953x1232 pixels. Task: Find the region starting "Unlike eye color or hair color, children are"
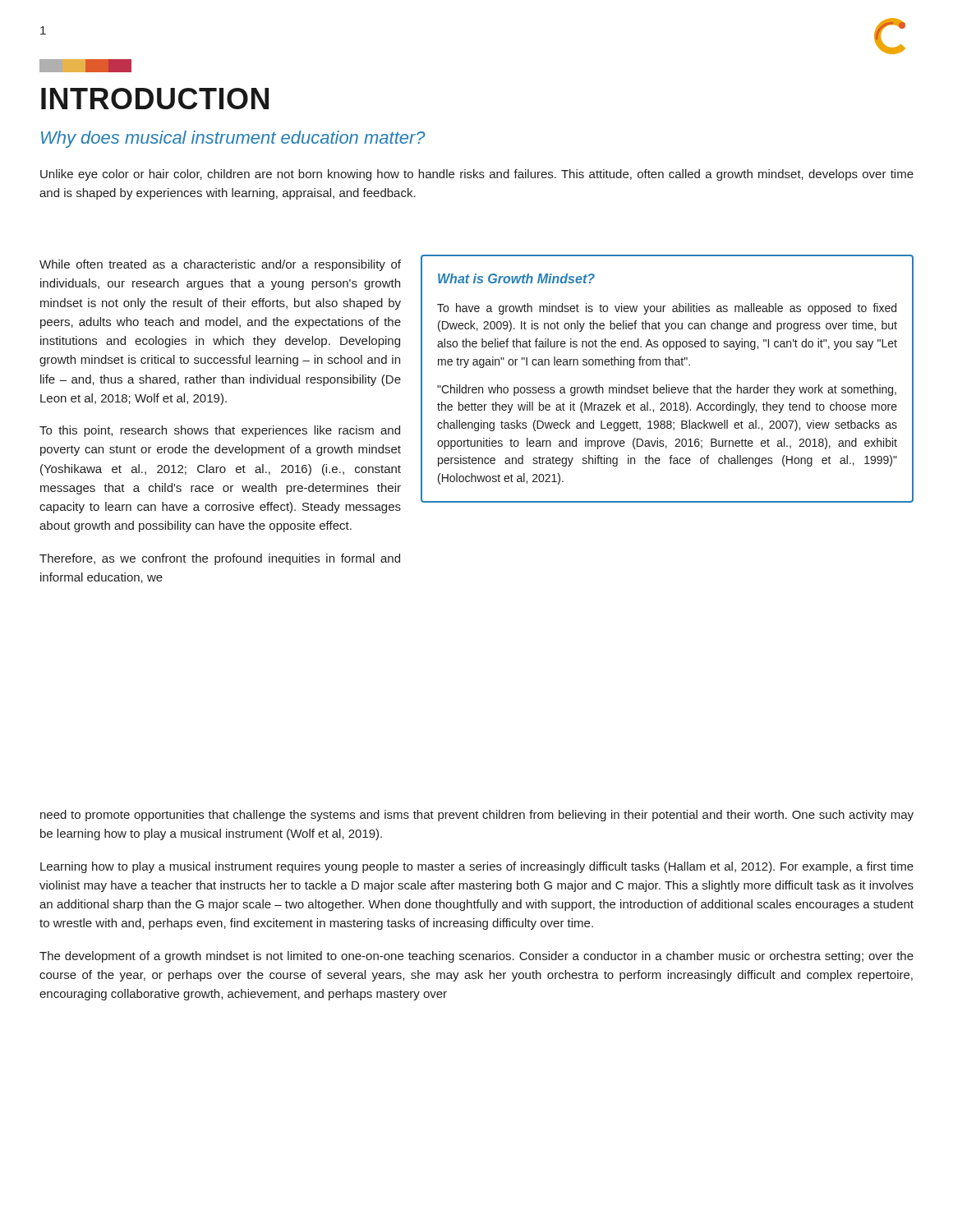476,183
